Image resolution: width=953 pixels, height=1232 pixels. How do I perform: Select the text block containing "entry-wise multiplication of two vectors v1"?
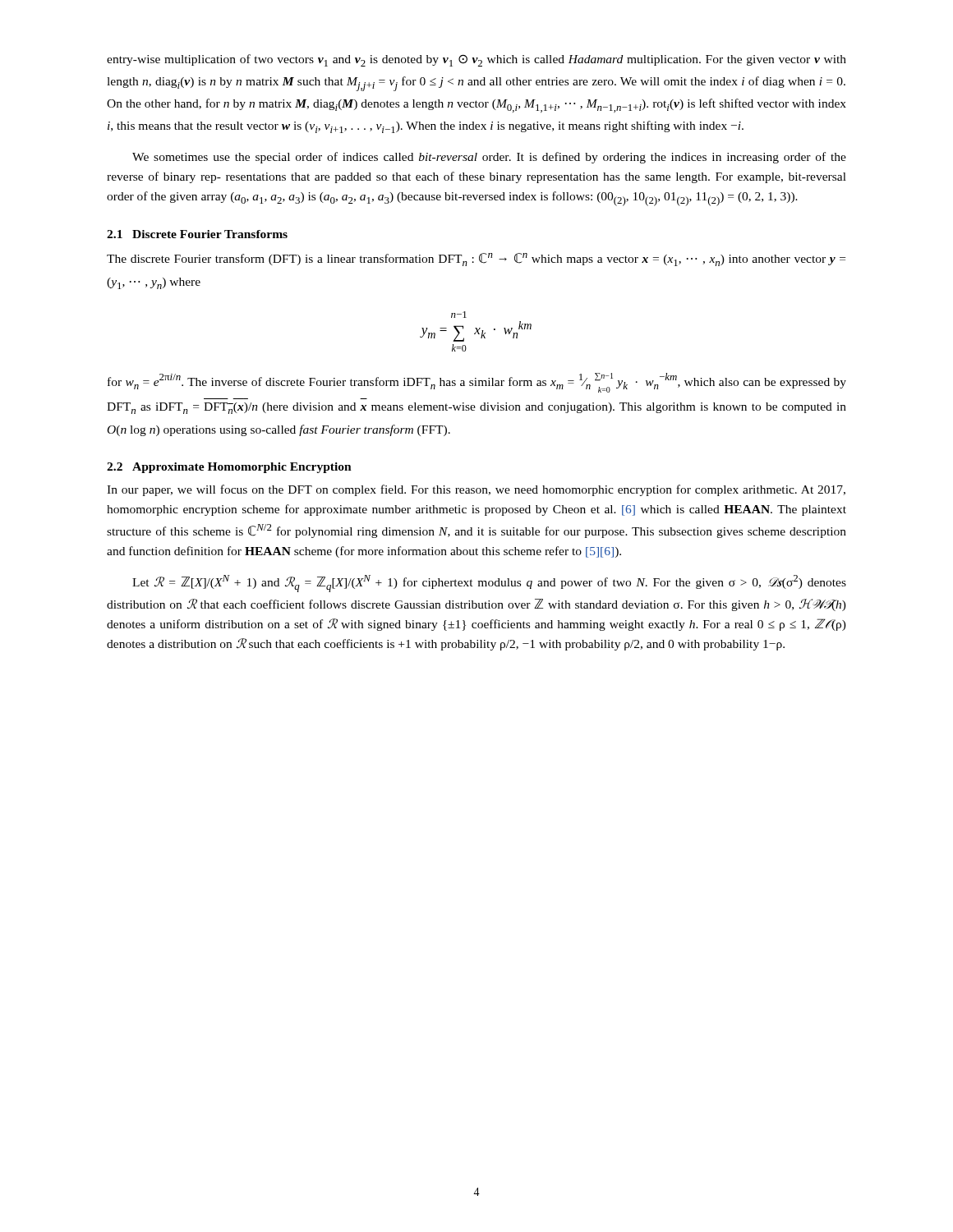coord(476,129)
